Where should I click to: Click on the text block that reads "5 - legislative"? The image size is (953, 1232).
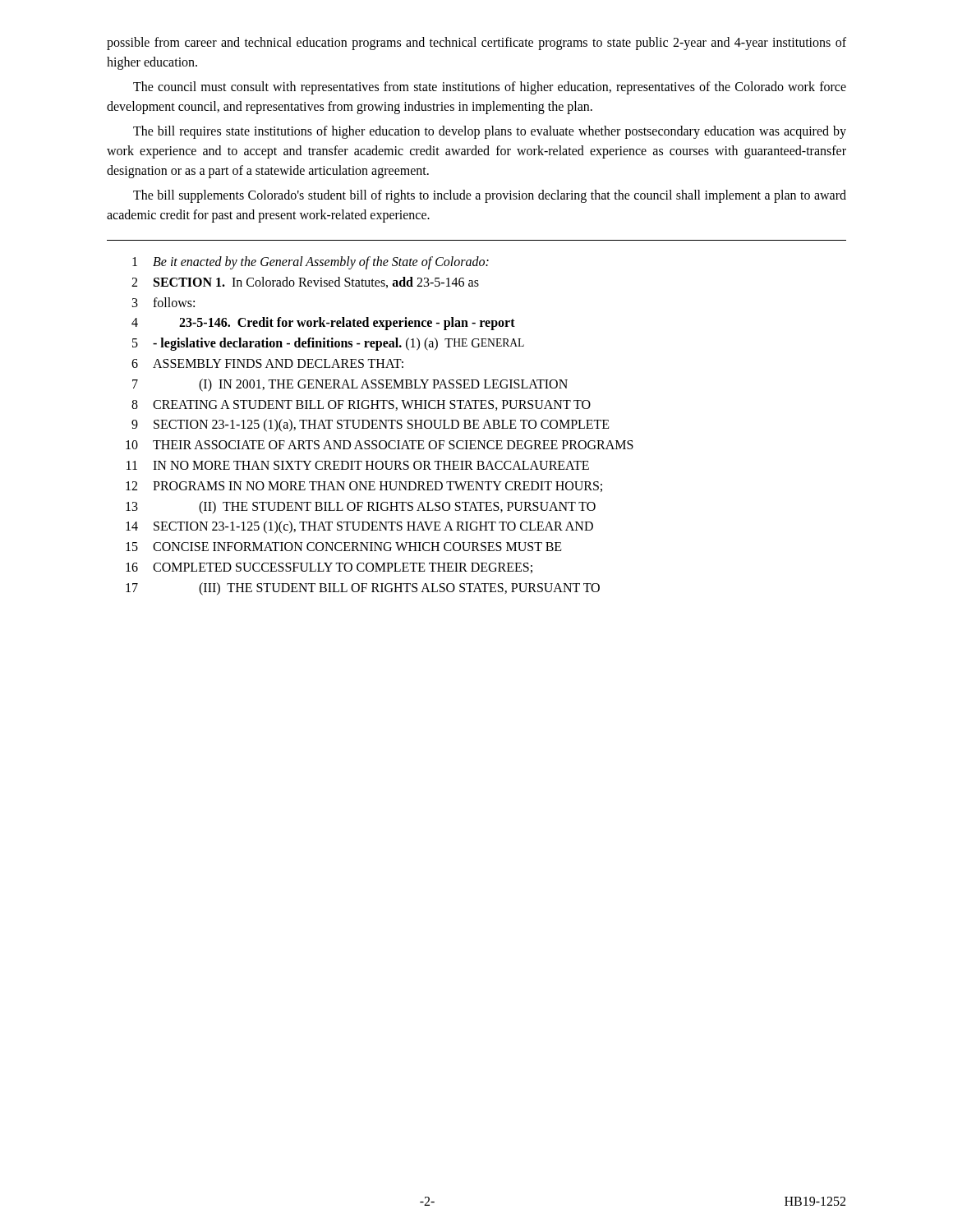[x=476, y=344]
